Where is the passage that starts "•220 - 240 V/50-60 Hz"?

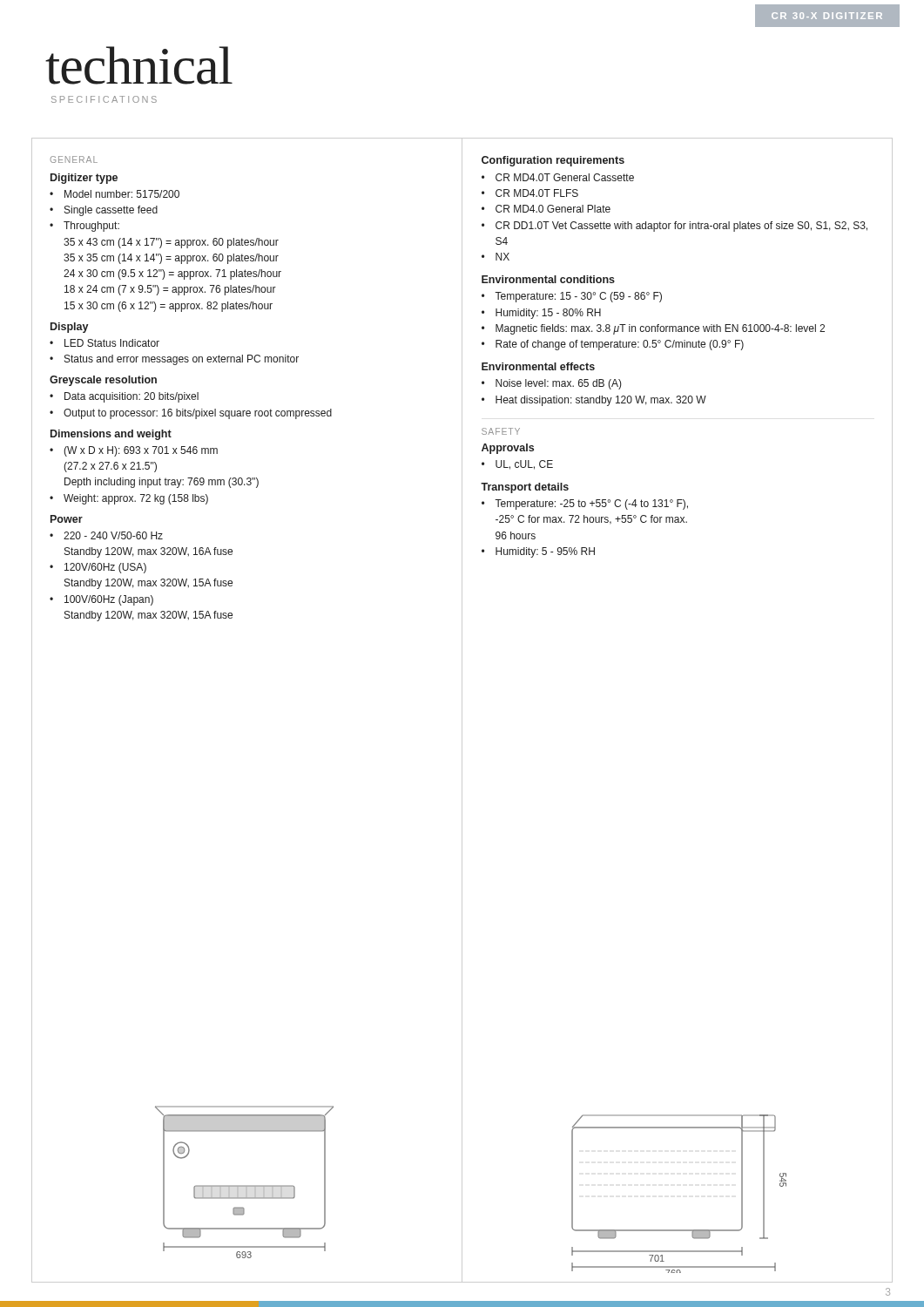(x=106, y=535)
